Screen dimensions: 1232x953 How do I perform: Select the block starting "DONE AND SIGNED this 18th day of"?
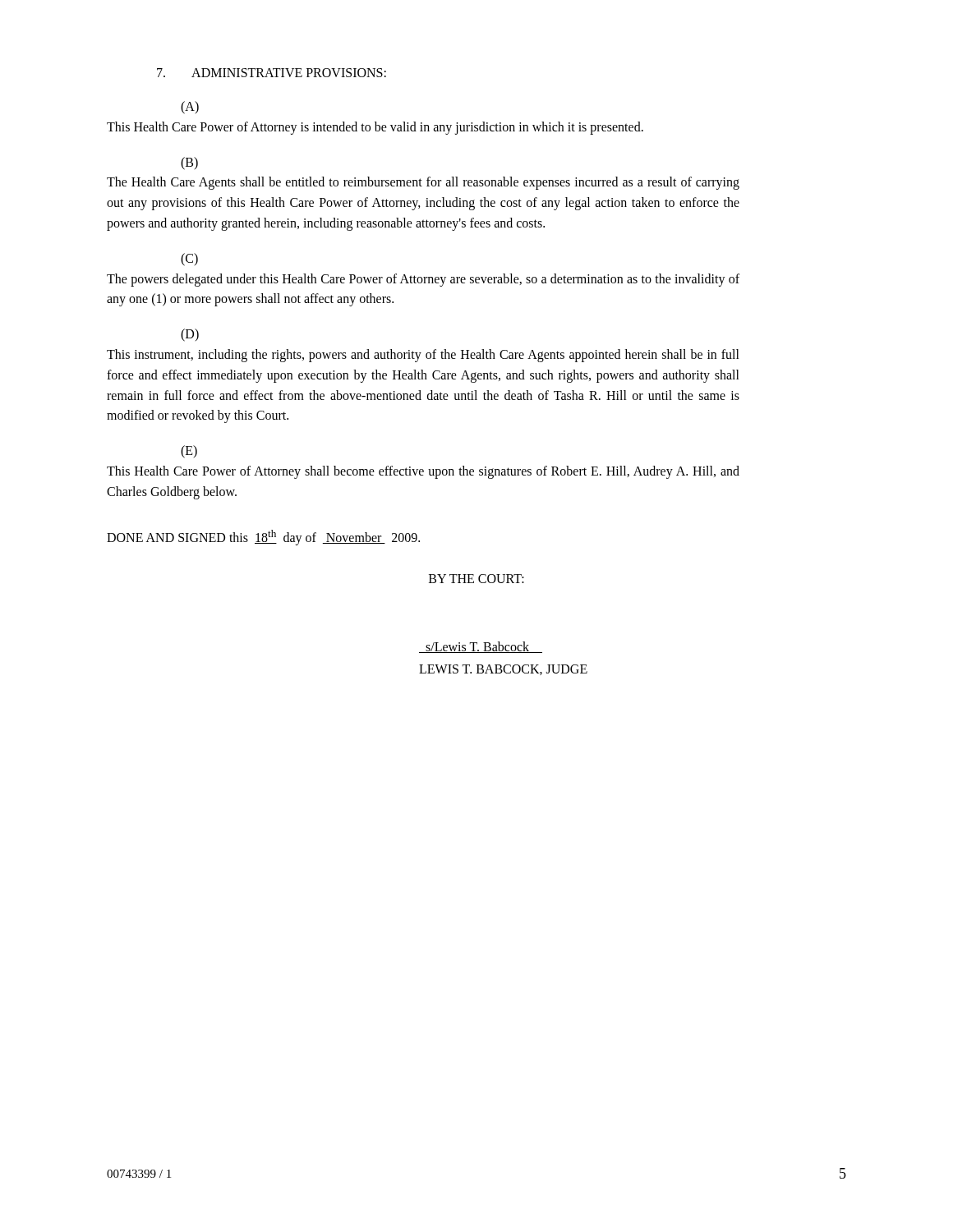[x=264, y=536]
